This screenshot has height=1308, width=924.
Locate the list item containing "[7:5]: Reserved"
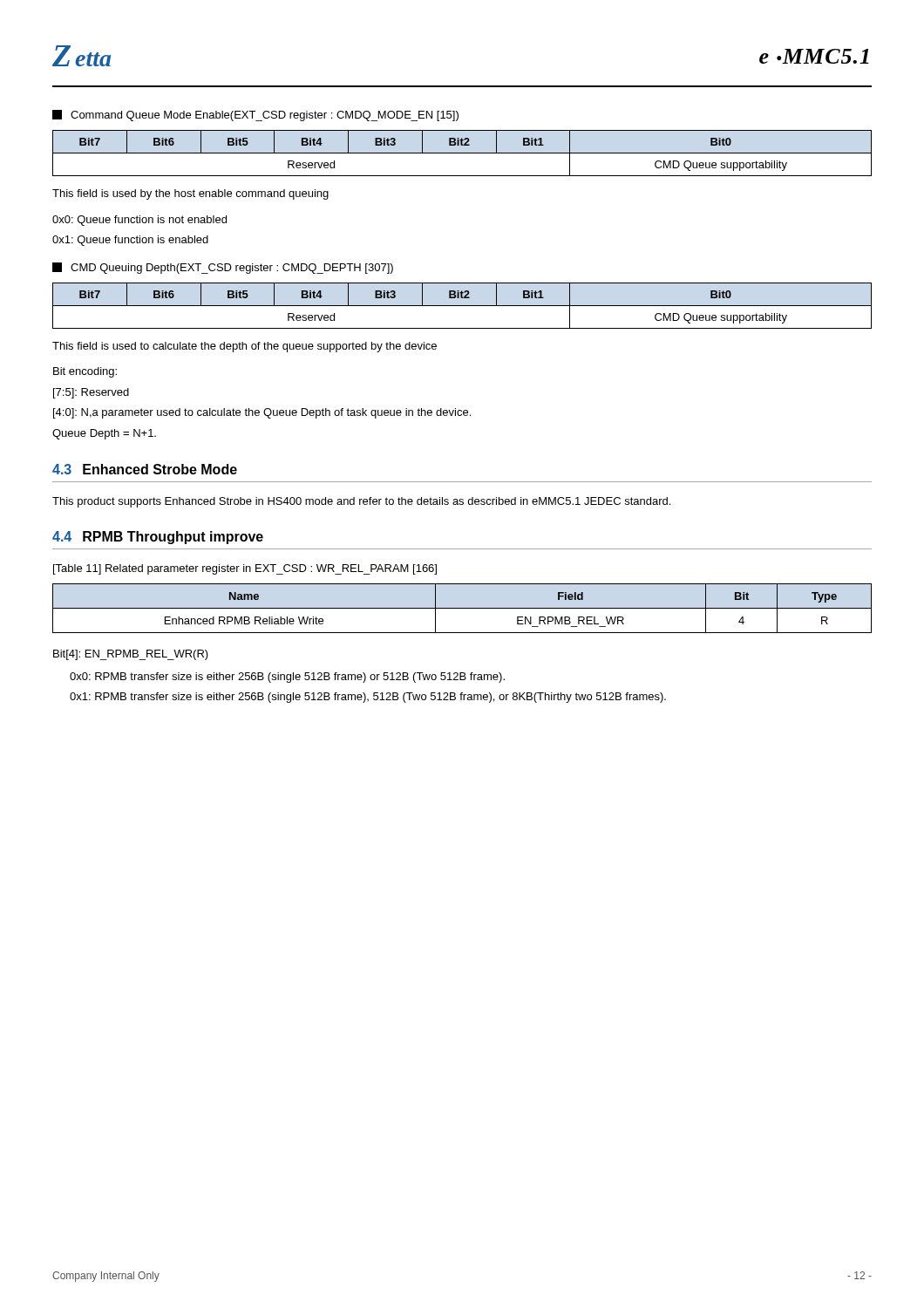point(91,391)
